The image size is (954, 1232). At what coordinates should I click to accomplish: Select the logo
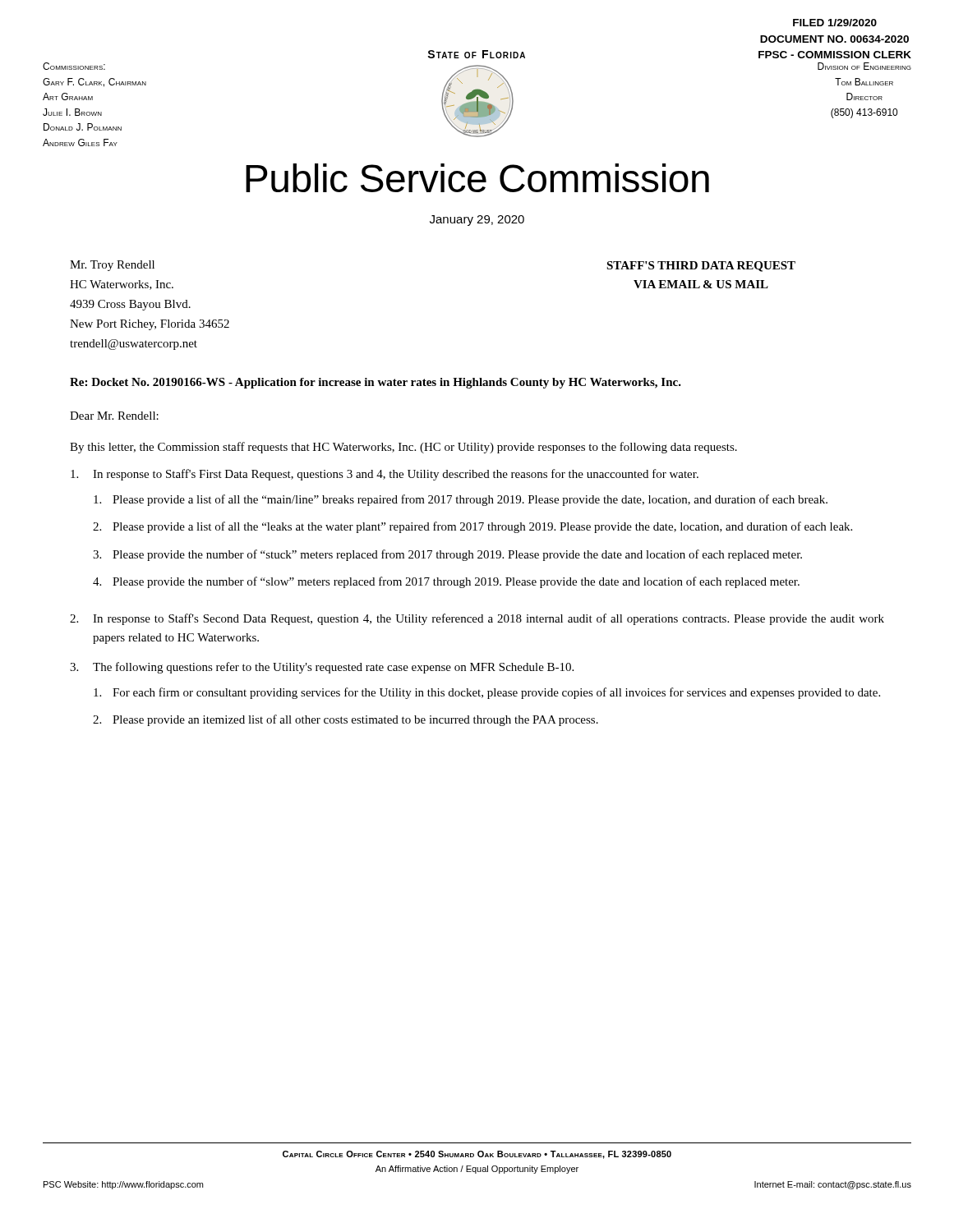(x=477, y=103)
